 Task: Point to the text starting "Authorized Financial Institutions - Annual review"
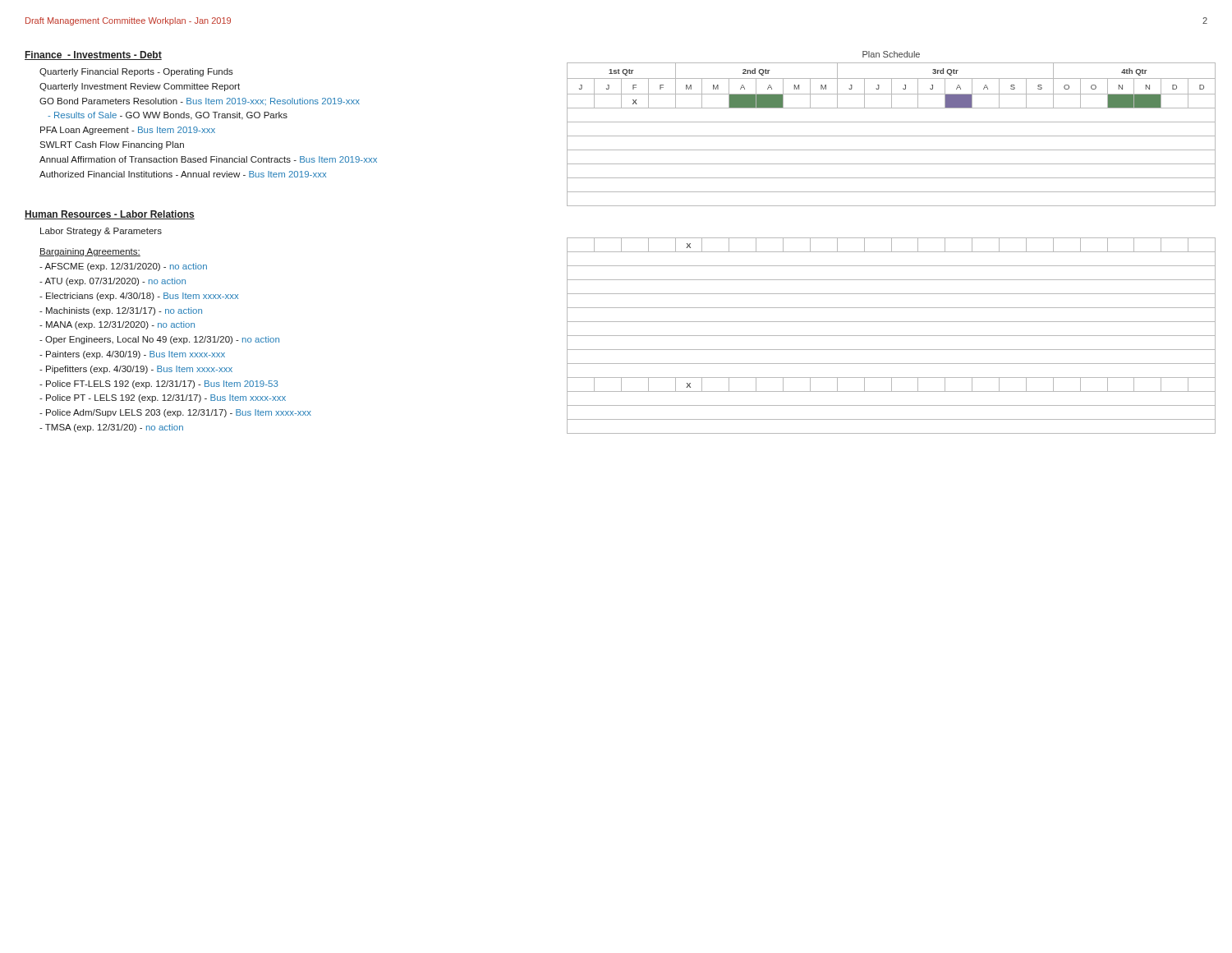pyautogui.click(x=183, y=174)
